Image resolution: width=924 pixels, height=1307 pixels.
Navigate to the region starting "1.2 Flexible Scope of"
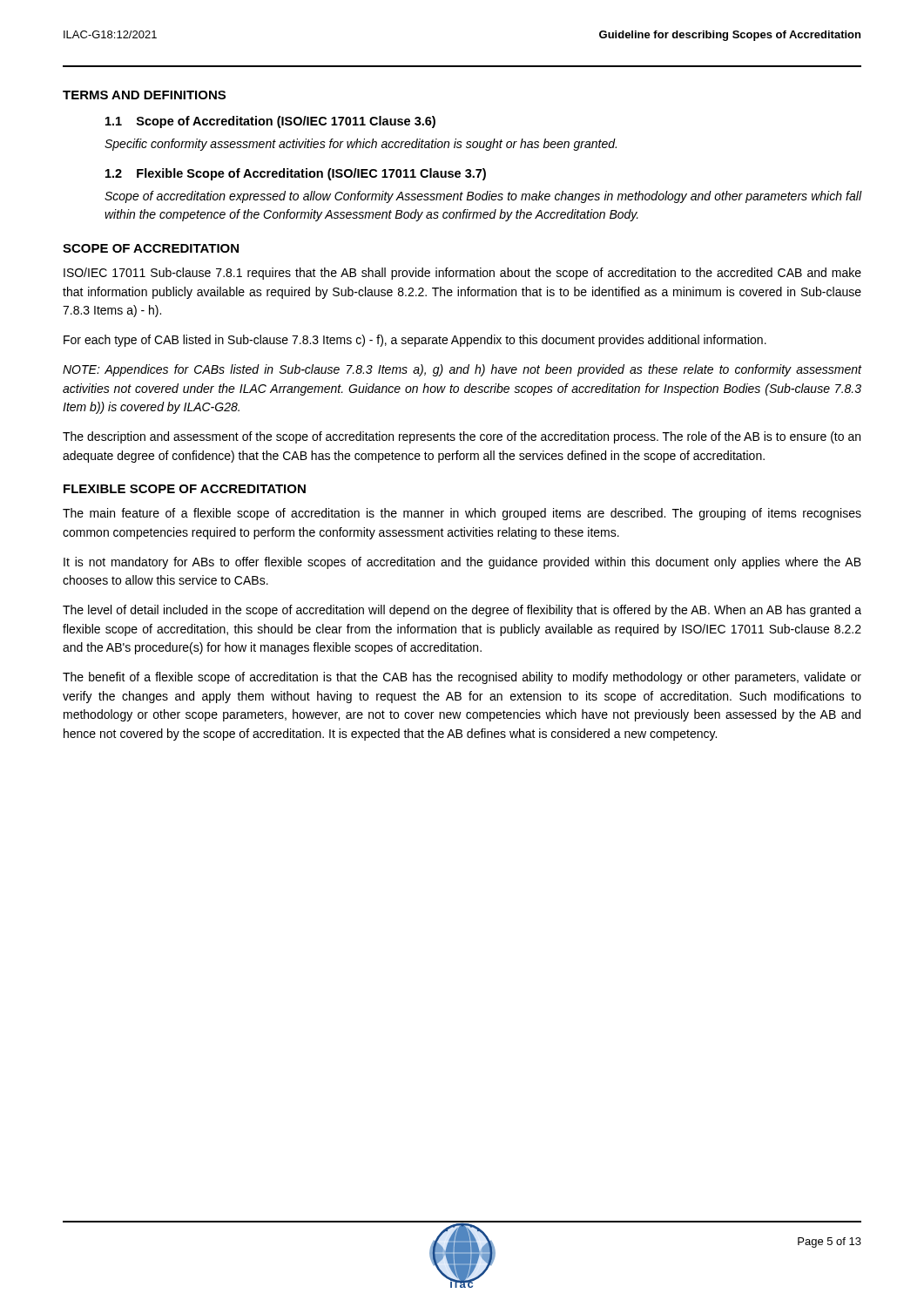295,173
